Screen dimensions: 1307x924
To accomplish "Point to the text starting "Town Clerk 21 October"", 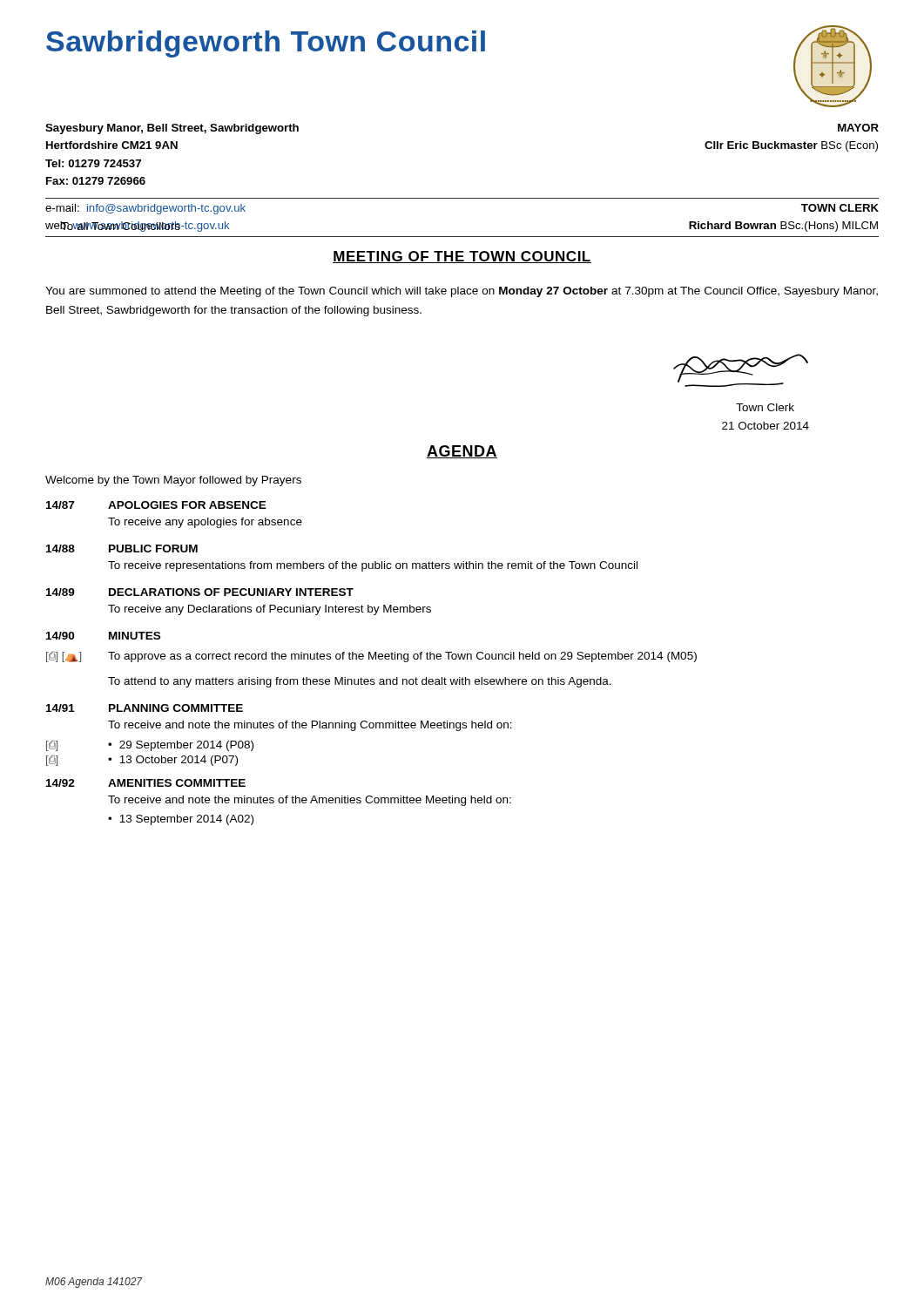I will pos(765,417).
